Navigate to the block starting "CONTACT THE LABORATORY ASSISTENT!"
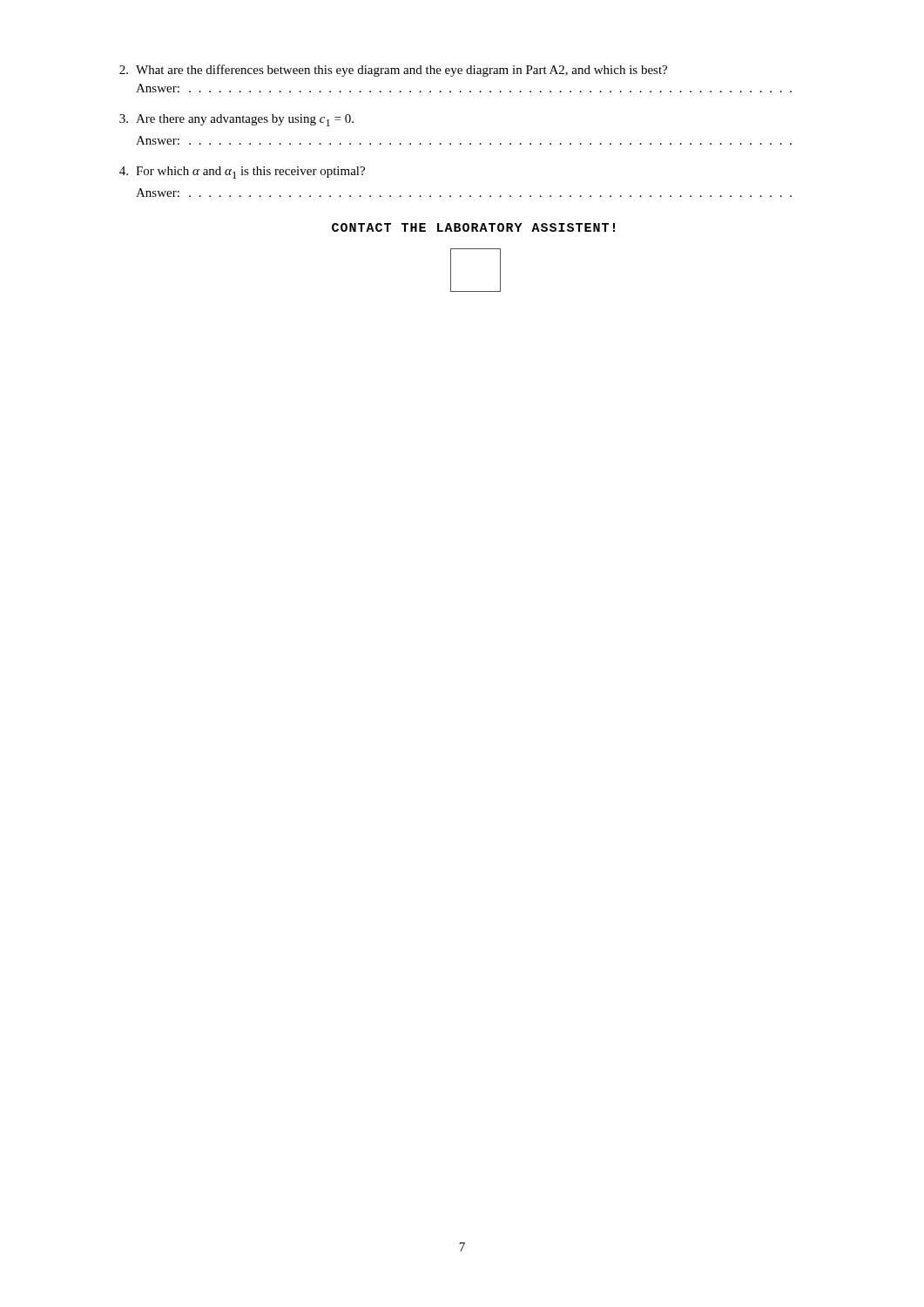This screenshot has height=1307, width=924. [x=475, y=229]
